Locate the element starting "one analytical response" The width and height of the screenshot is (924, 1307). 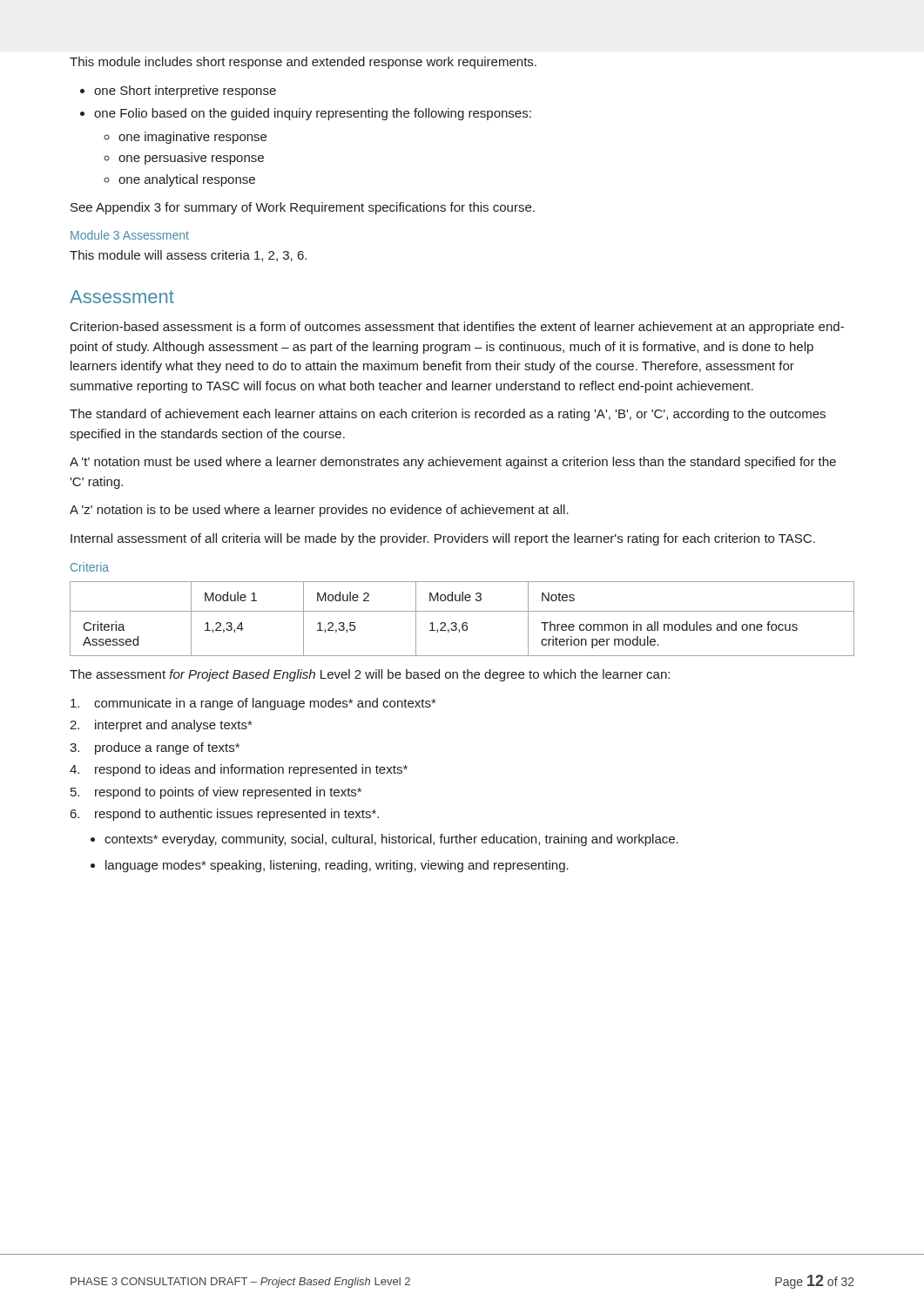click(x=187, y=179)
